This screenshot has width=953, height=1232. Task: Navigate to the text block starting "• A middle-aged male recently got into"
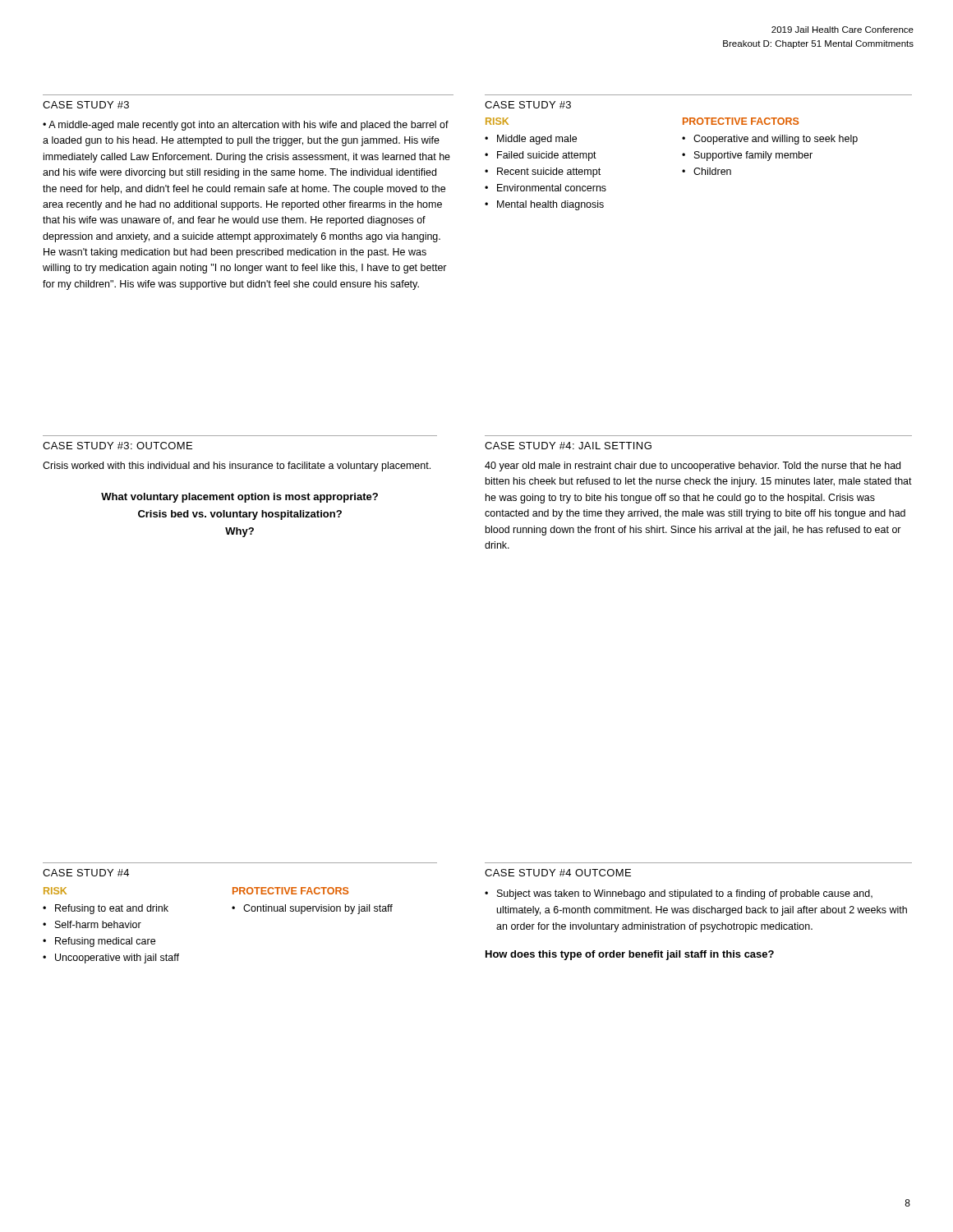pyautogui.click(x=246, y=204)
